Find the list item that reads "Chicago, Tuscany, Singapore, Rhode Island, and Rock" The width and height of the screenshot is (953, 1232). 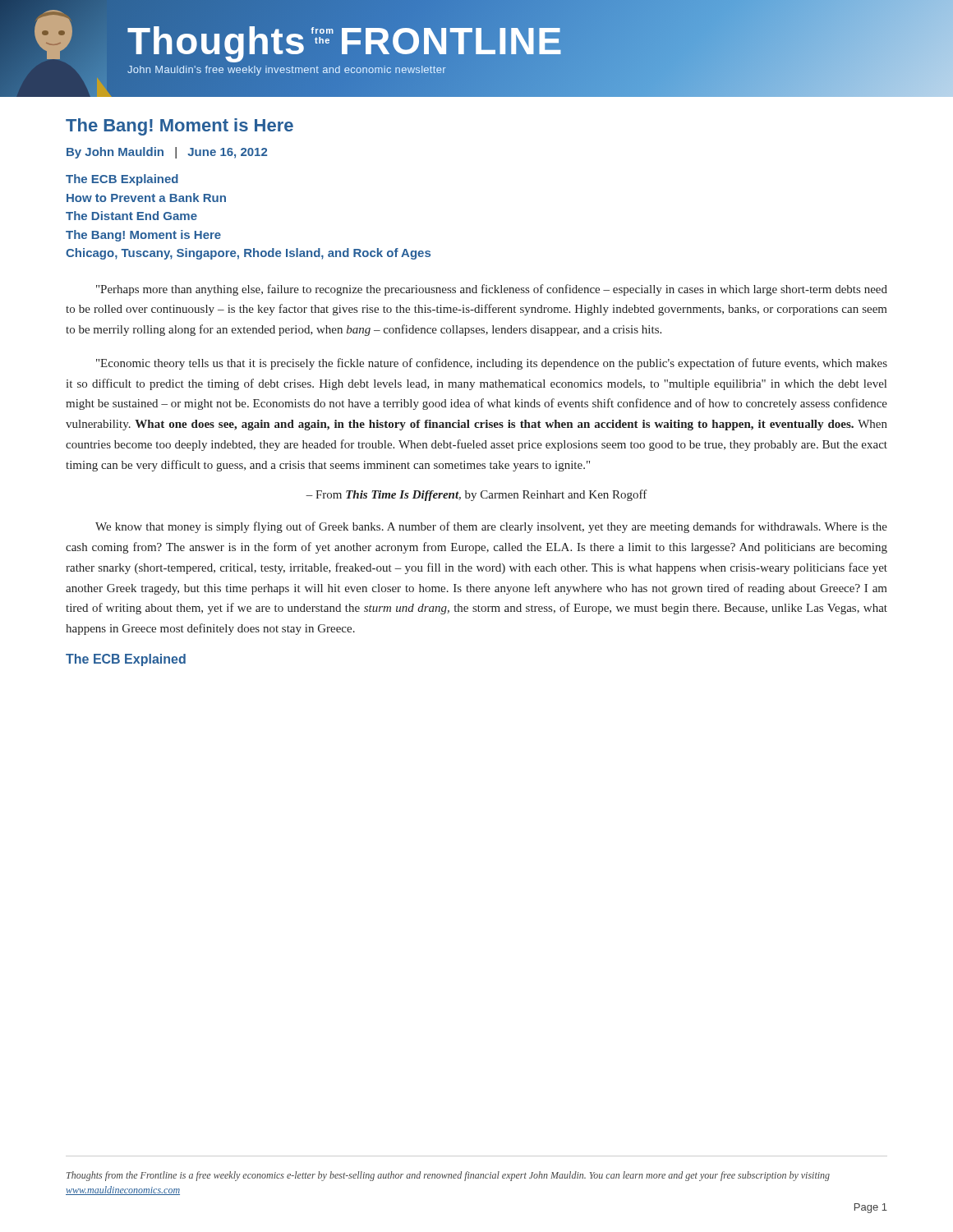click(248, 253)
